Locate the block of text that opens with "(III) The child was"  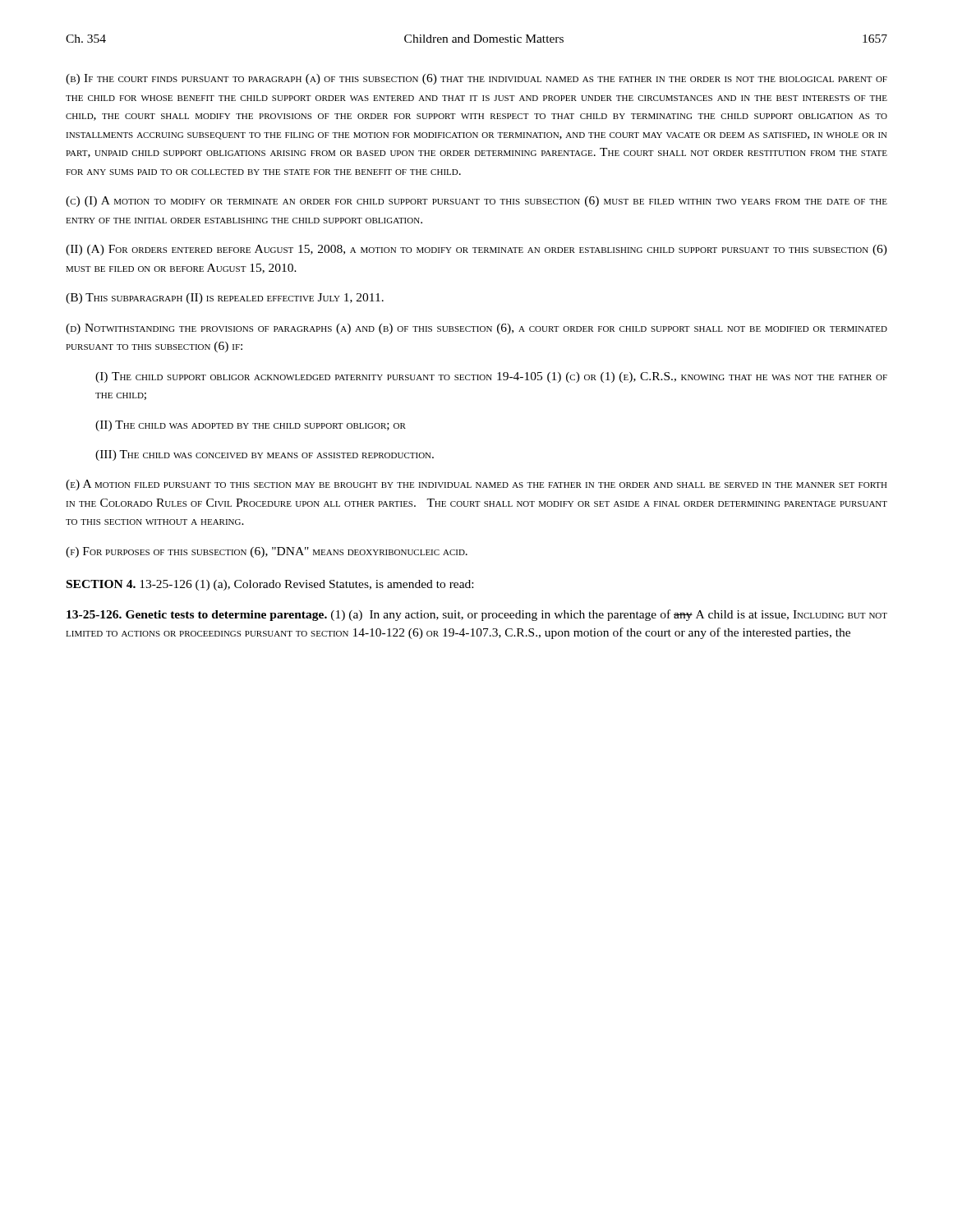click(x=265, y=454)
